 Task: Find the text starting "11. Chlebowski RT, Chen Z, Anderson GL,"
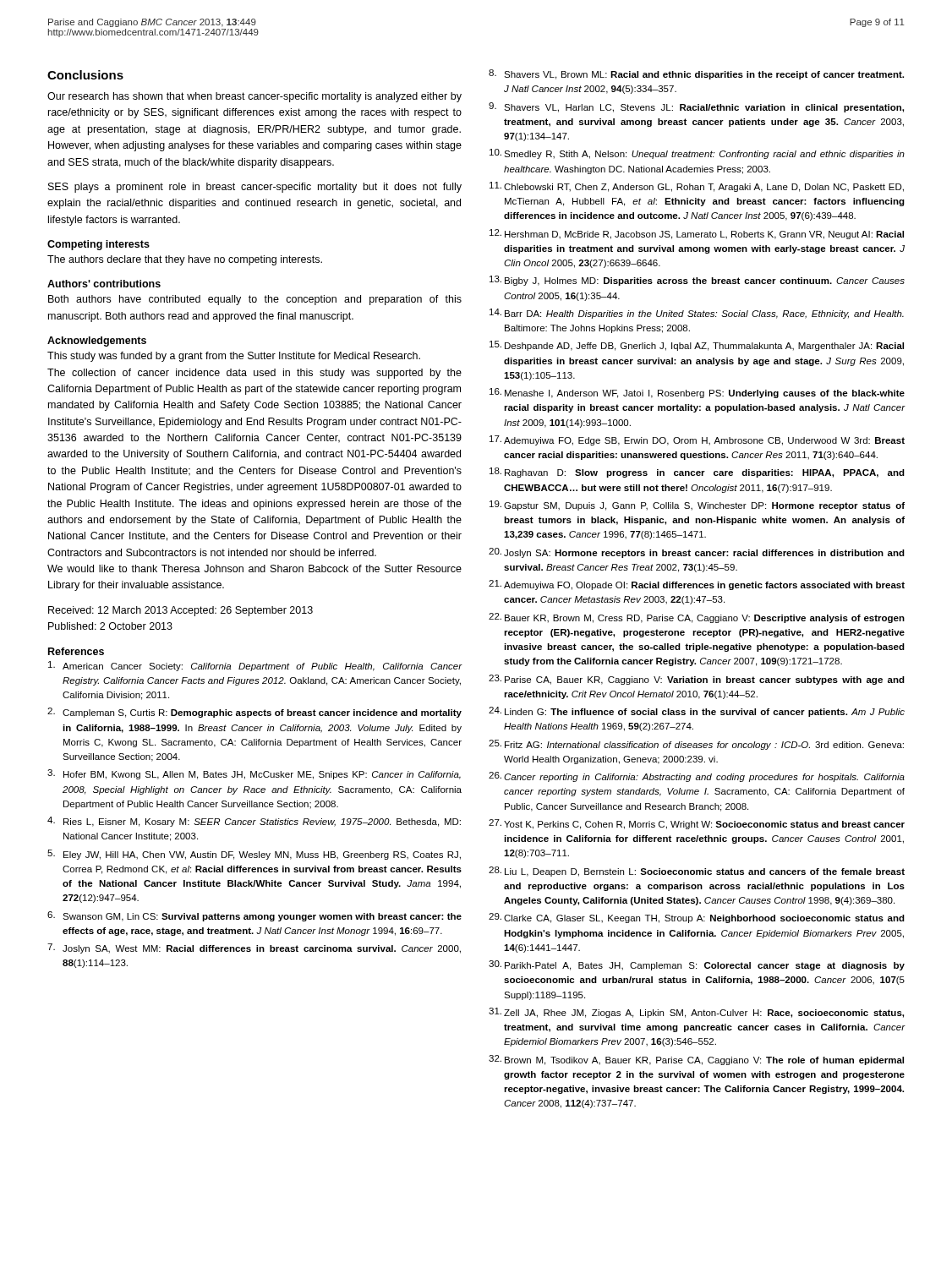point(697,202)
